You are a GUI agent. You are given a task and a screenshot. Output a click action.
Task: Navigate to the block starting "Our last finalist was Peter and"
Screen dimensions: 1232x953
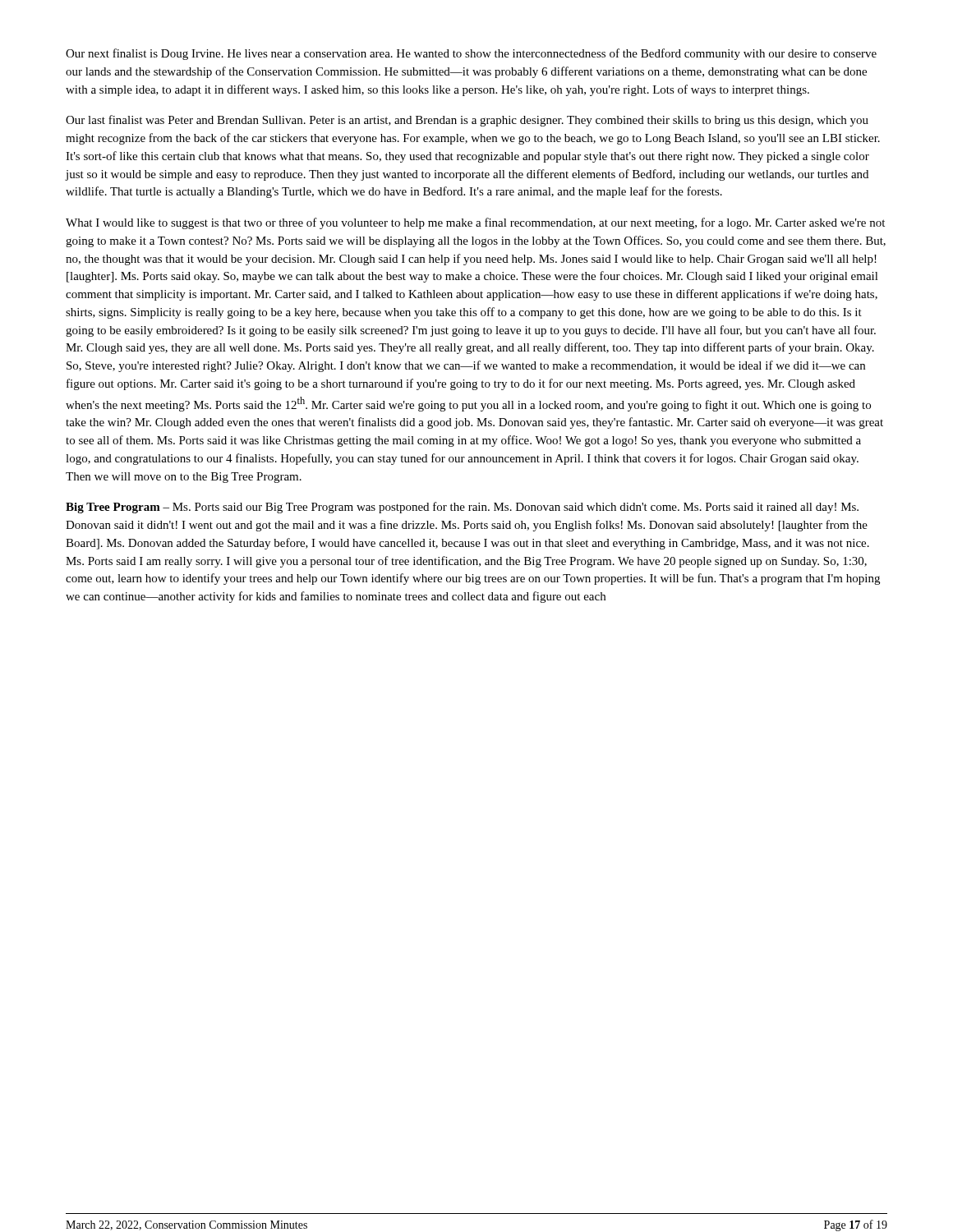coord(473,156)
